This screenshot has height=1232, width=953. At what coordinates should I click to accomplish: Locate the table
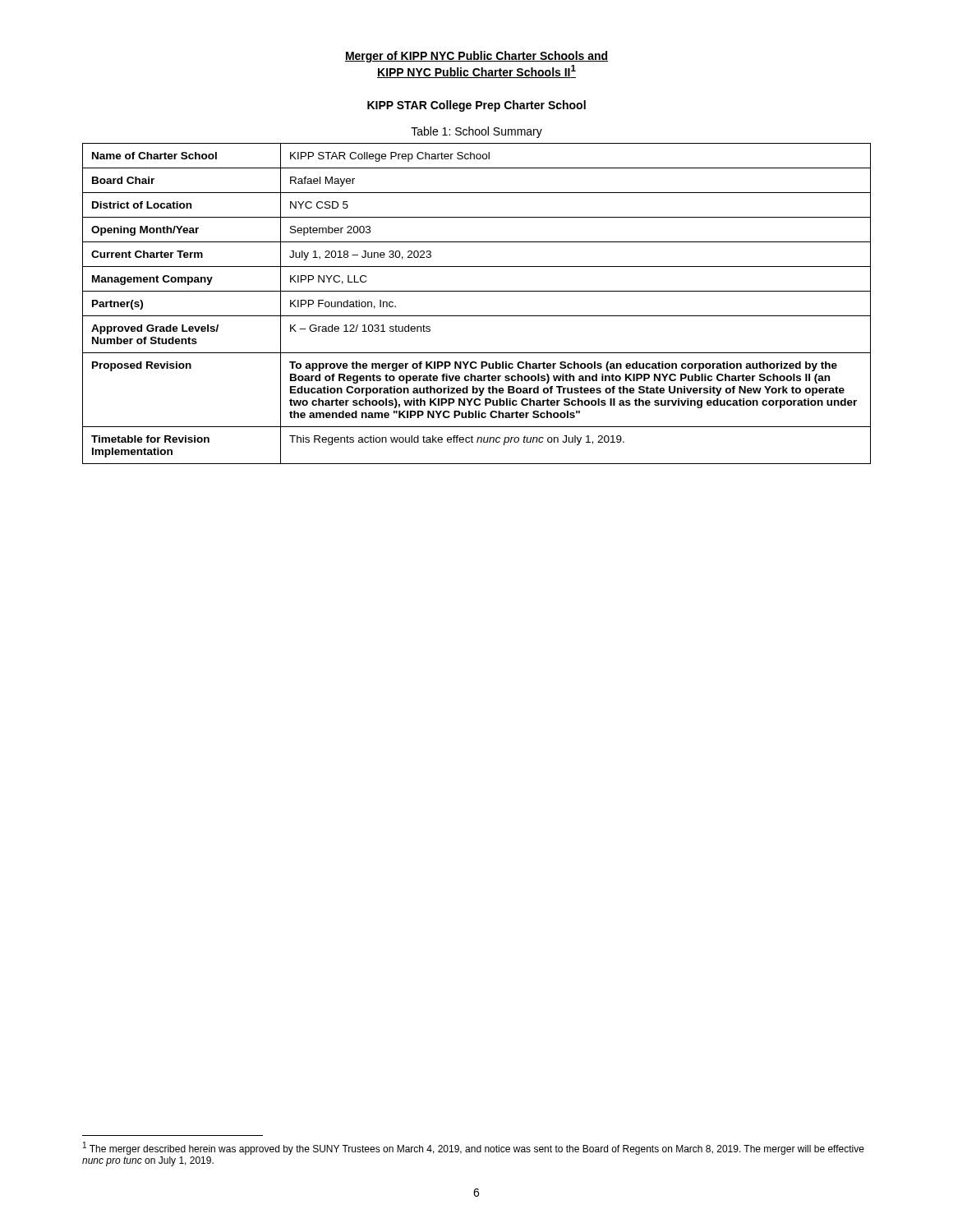(476, 303)
